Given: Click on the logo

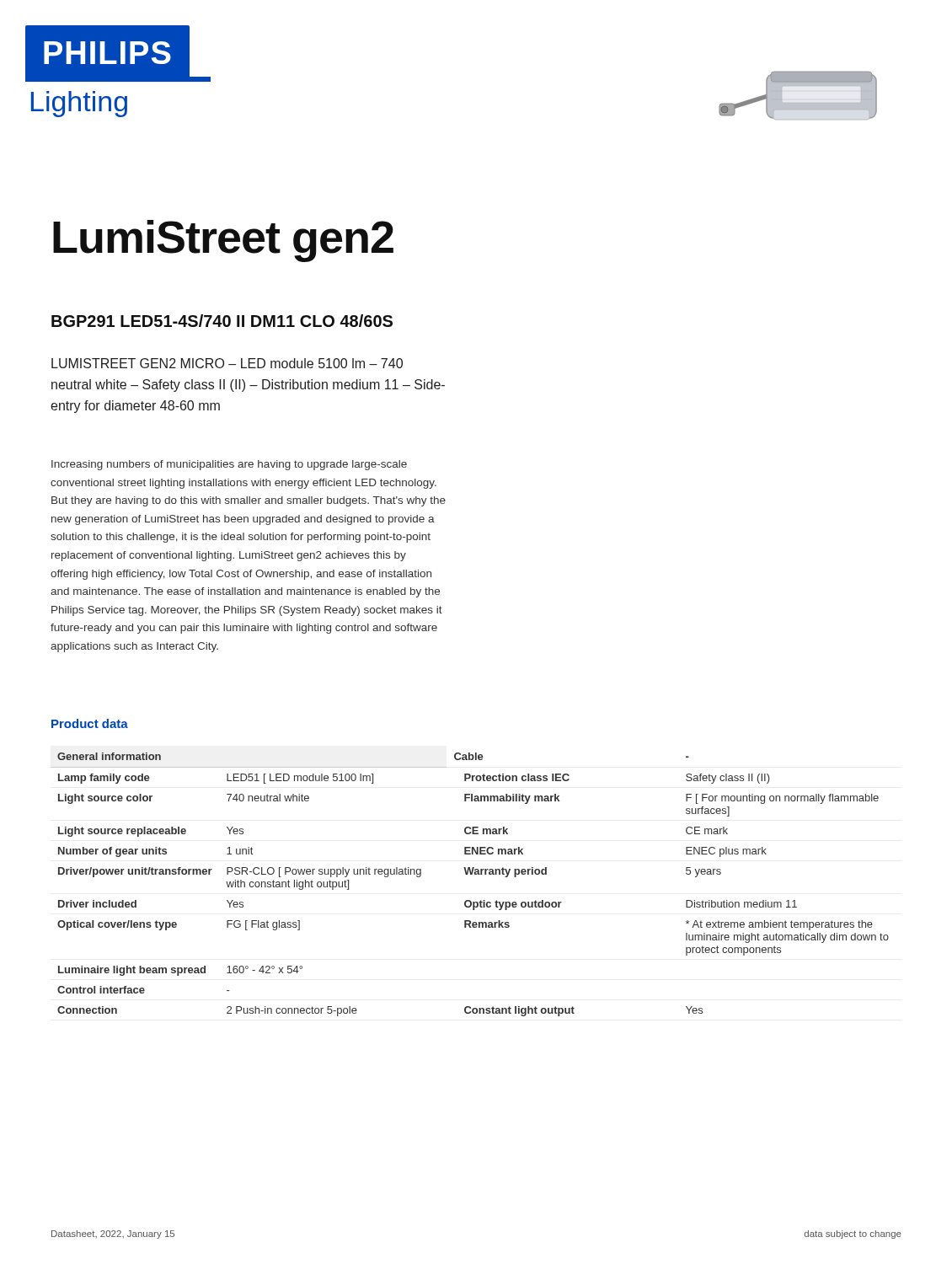Looking at the screenshot, I should click(x=118, y=101).
